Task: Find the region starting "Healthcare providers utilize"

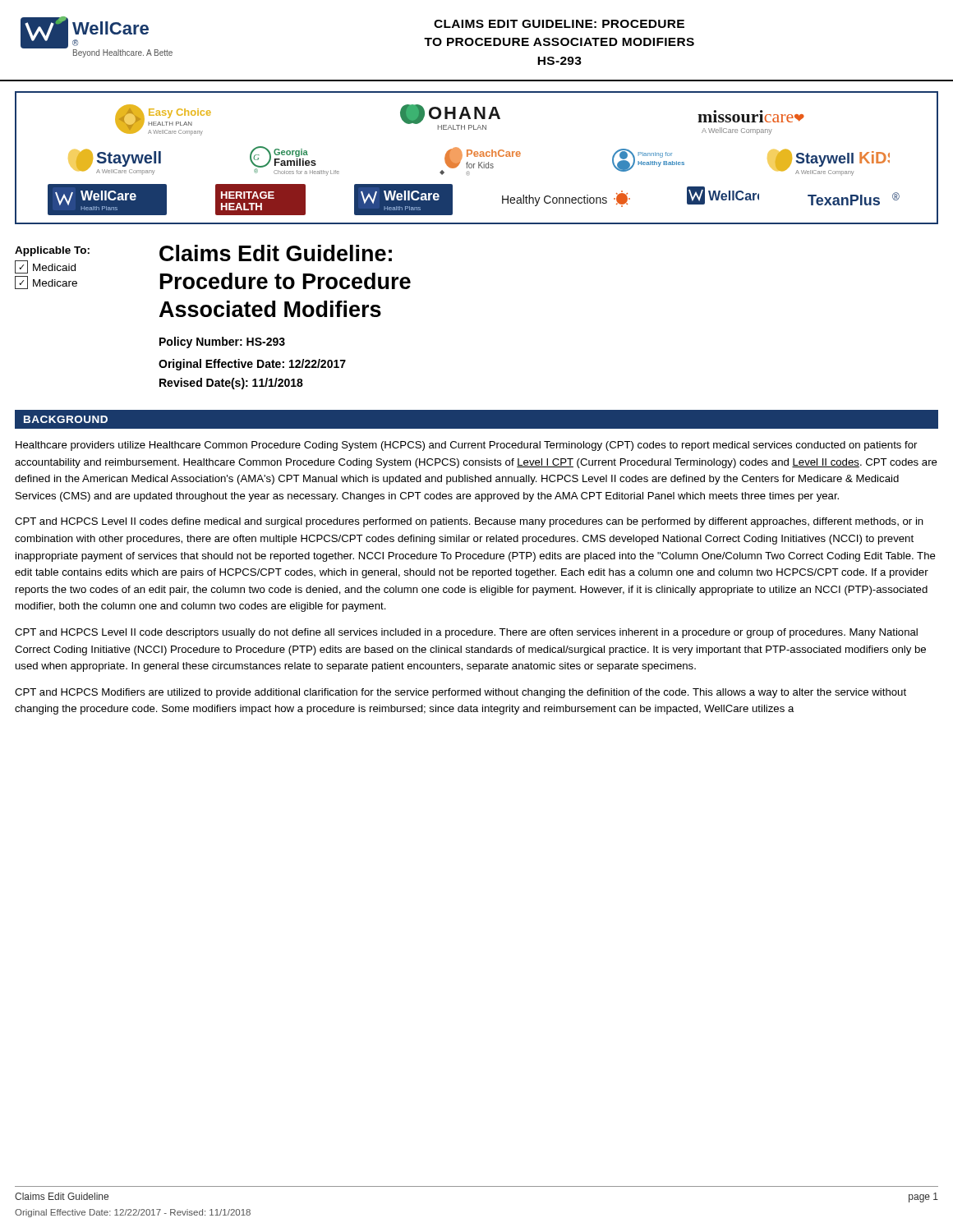Action: pyautogui.click(x=476, y=470)
